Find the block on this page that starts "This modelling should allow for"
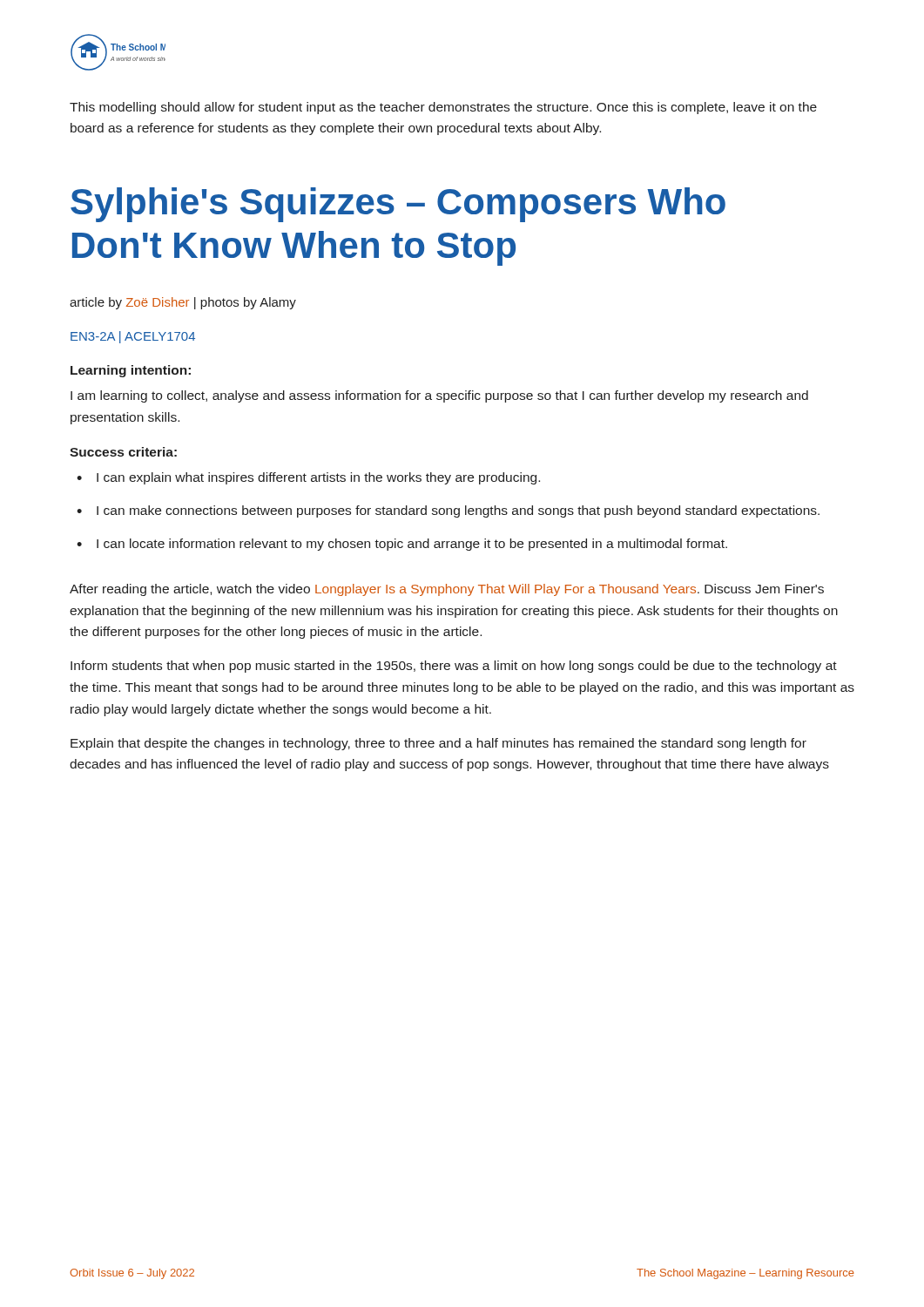Viewport: 924px width, 1307px height. 443,117
